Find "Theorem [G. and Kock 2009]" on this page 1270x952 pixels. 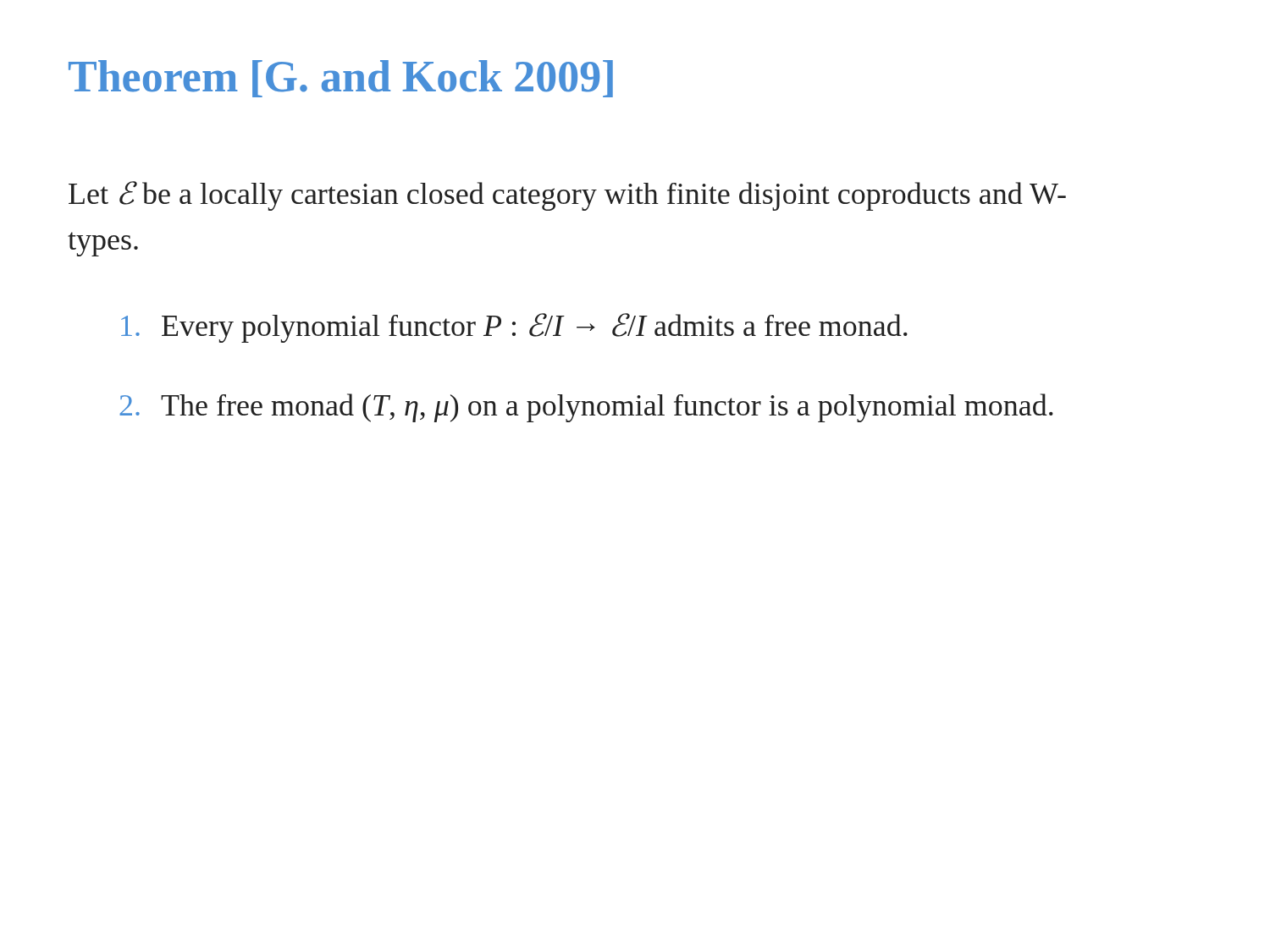[x=342, y=77]
